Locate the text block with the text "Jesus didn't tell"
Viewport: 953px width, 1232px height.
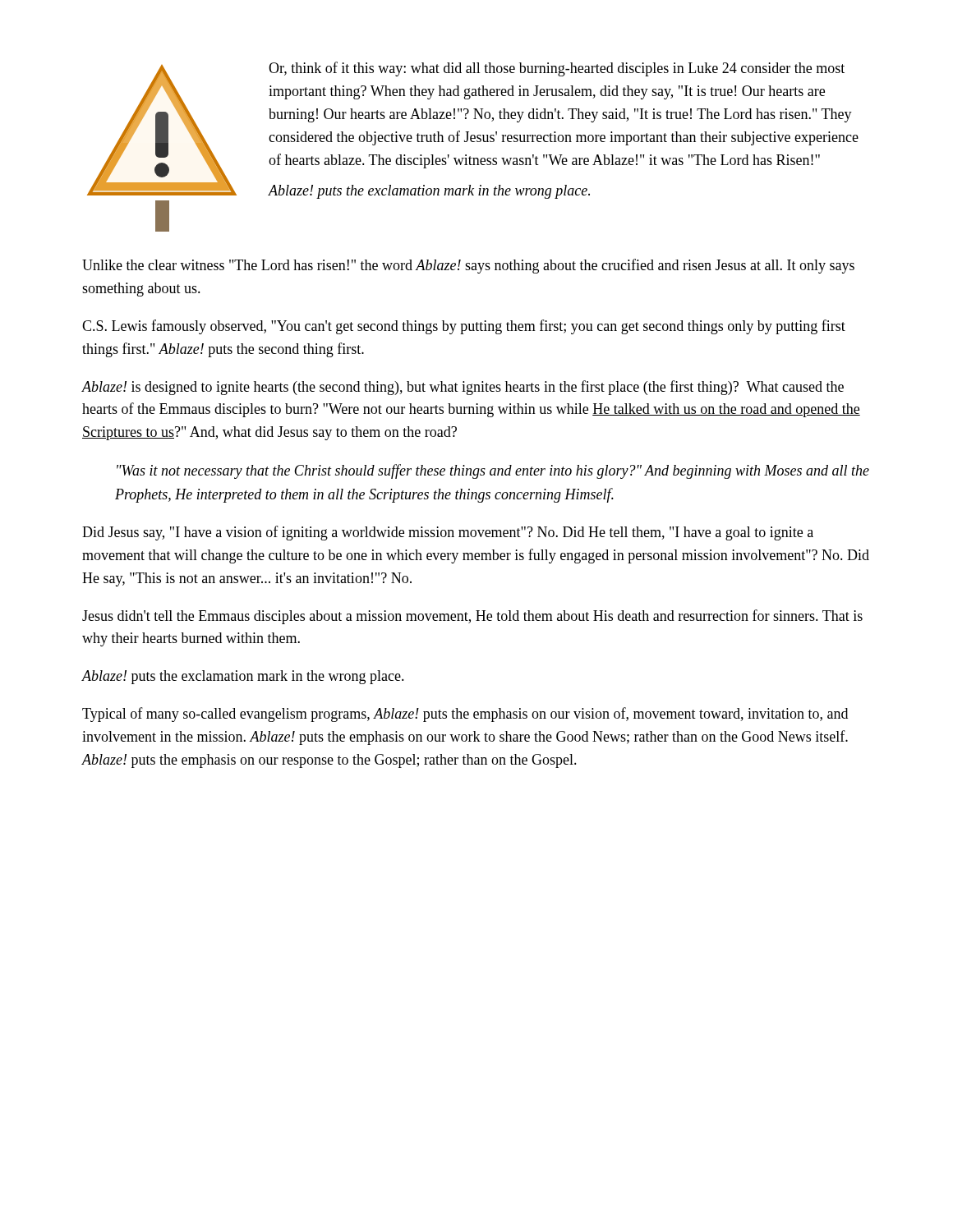[x=472, y=627]
